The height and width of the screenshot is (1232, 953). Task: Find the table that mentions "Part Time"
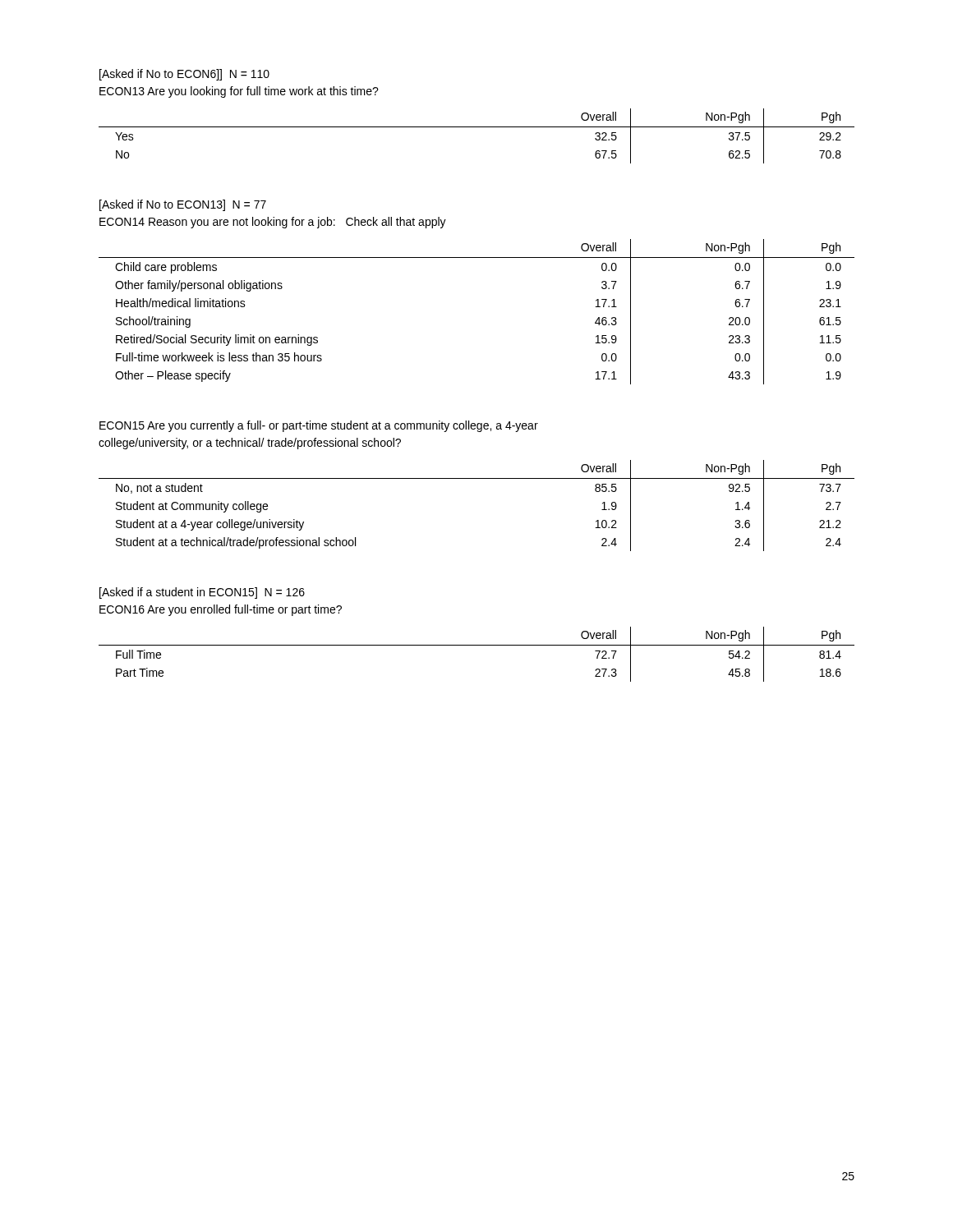(x=476, y=654)
